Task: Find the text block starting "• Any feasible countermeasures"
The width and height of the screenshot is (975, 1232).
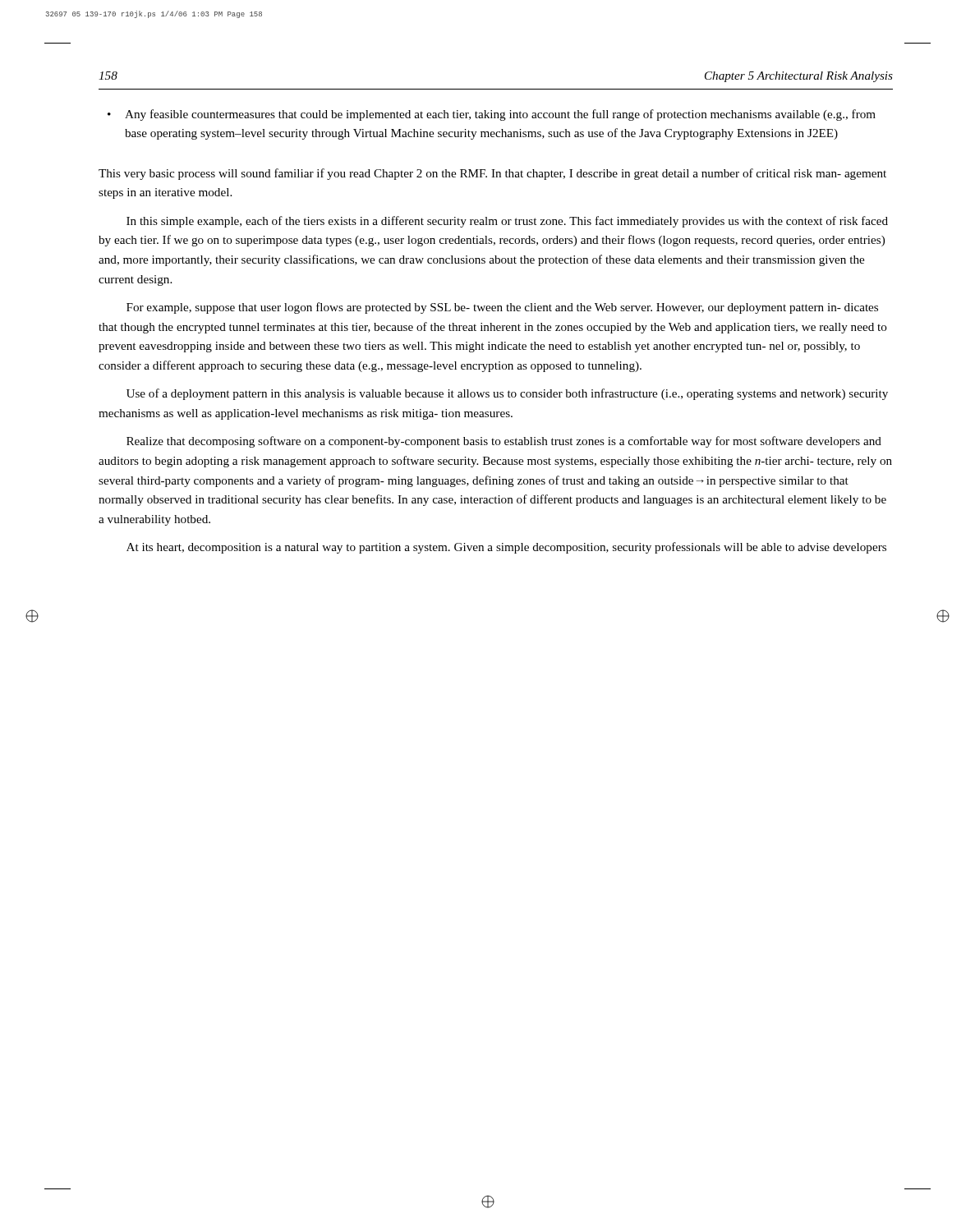Action: click(x=500, y=123)
